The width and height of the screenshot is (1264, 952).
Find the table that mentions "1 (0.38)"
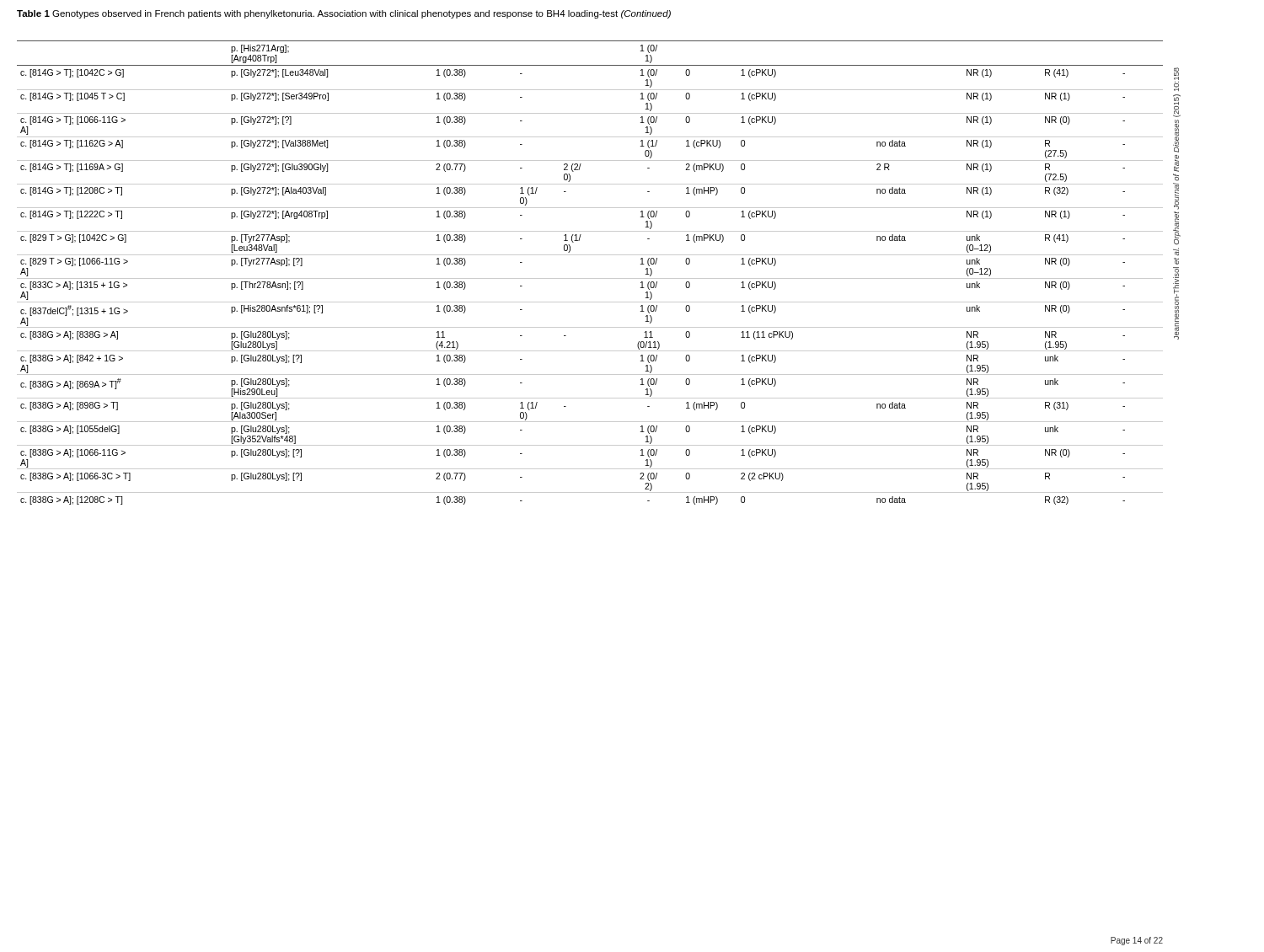[x=590, y=492]
